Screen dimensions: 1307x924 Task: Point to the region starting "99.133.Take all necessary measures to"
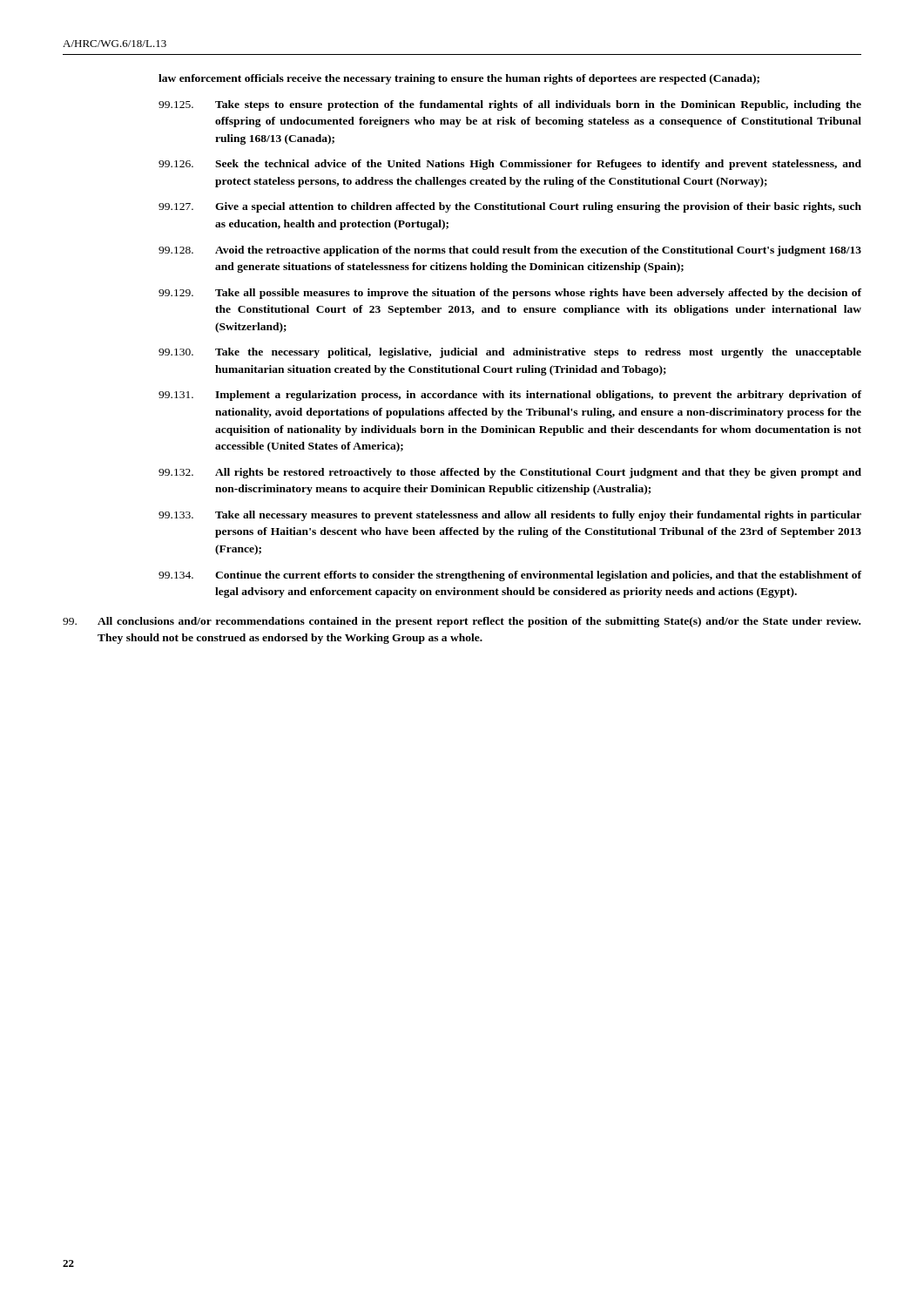[510, 532]
